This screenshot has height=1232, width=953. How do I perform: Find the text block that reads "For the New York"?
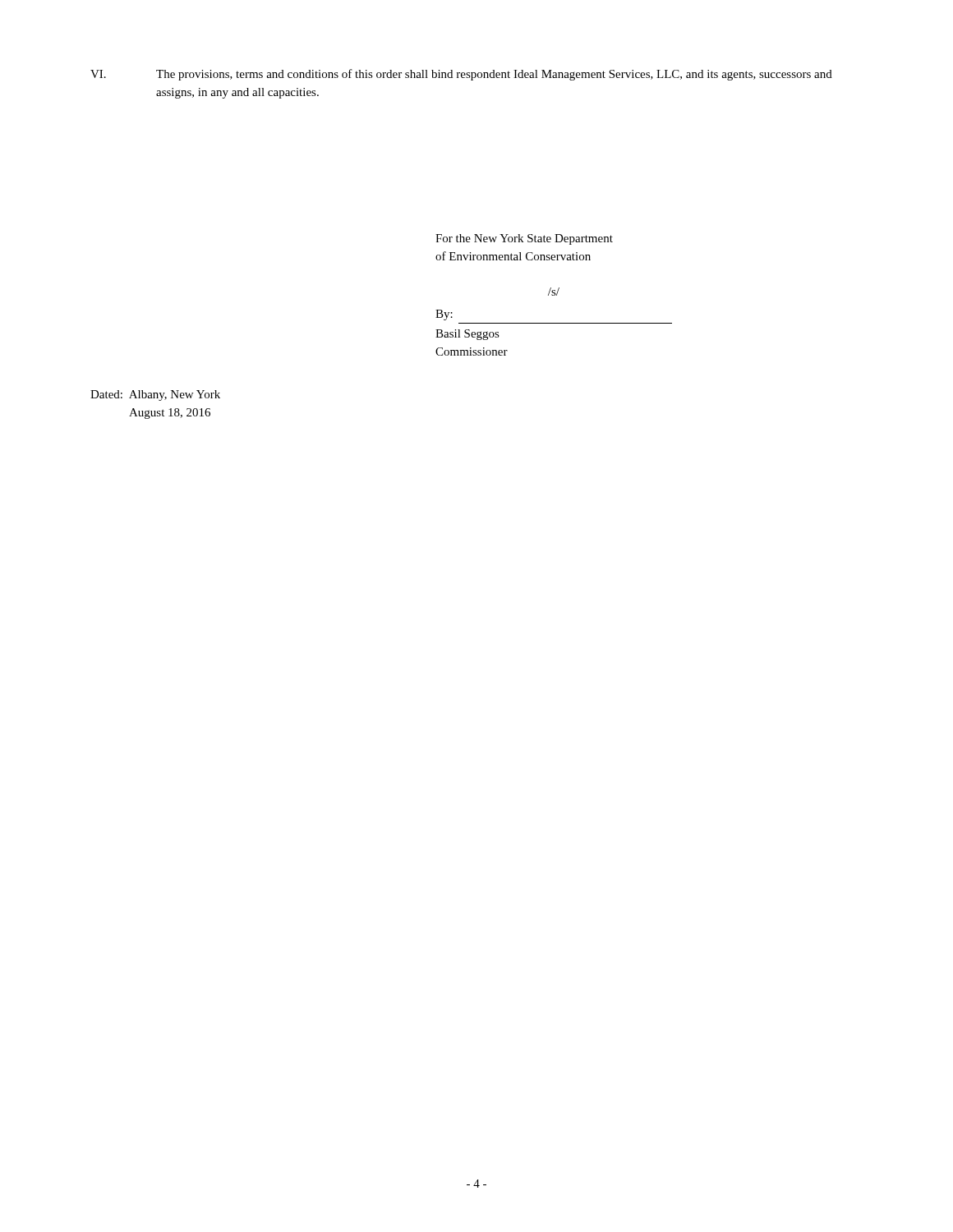click(x=554, y=295)
